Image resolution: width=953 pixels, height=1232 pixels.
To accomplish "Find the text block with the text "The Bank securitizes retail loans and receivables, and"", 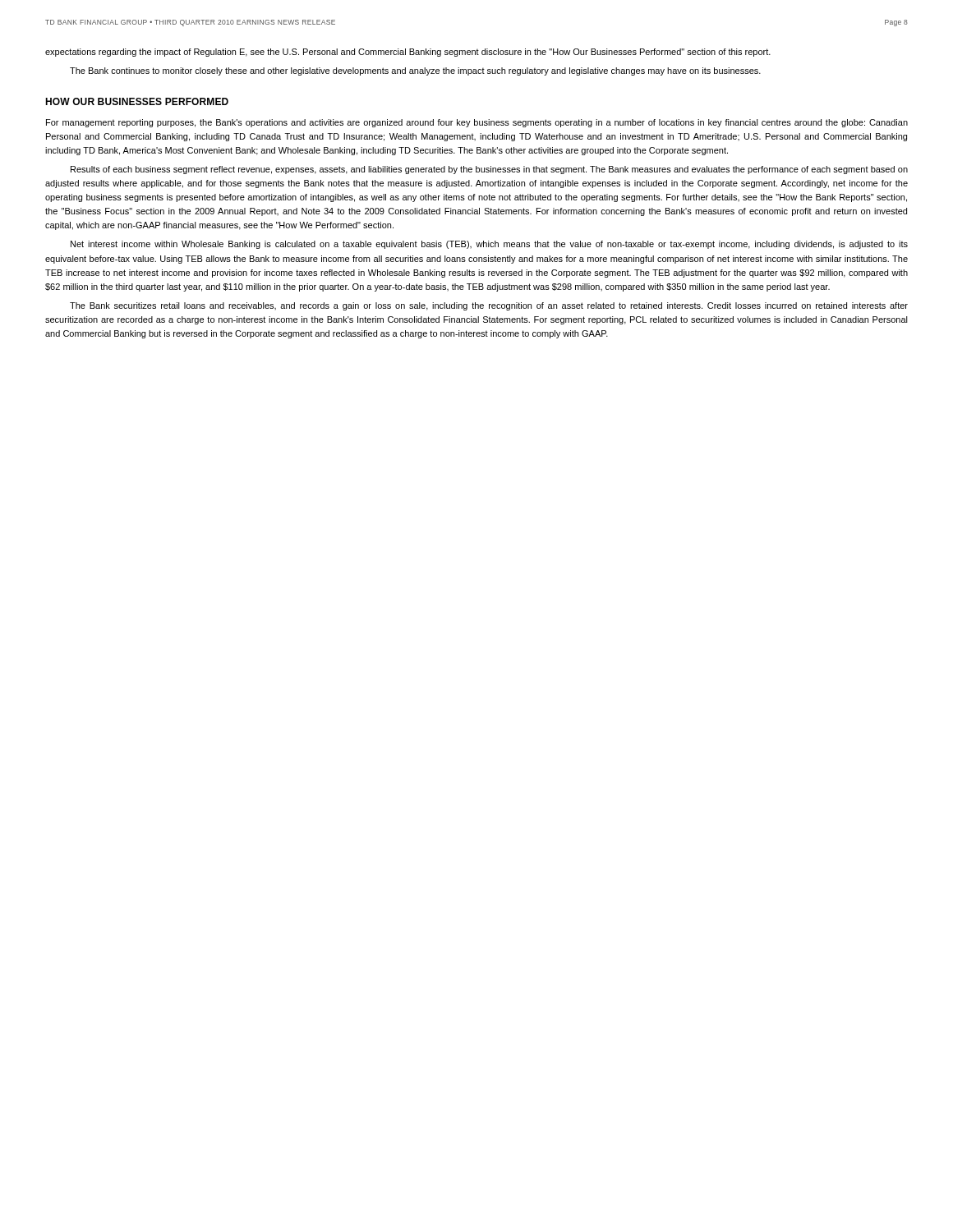I will click(476, 319).
